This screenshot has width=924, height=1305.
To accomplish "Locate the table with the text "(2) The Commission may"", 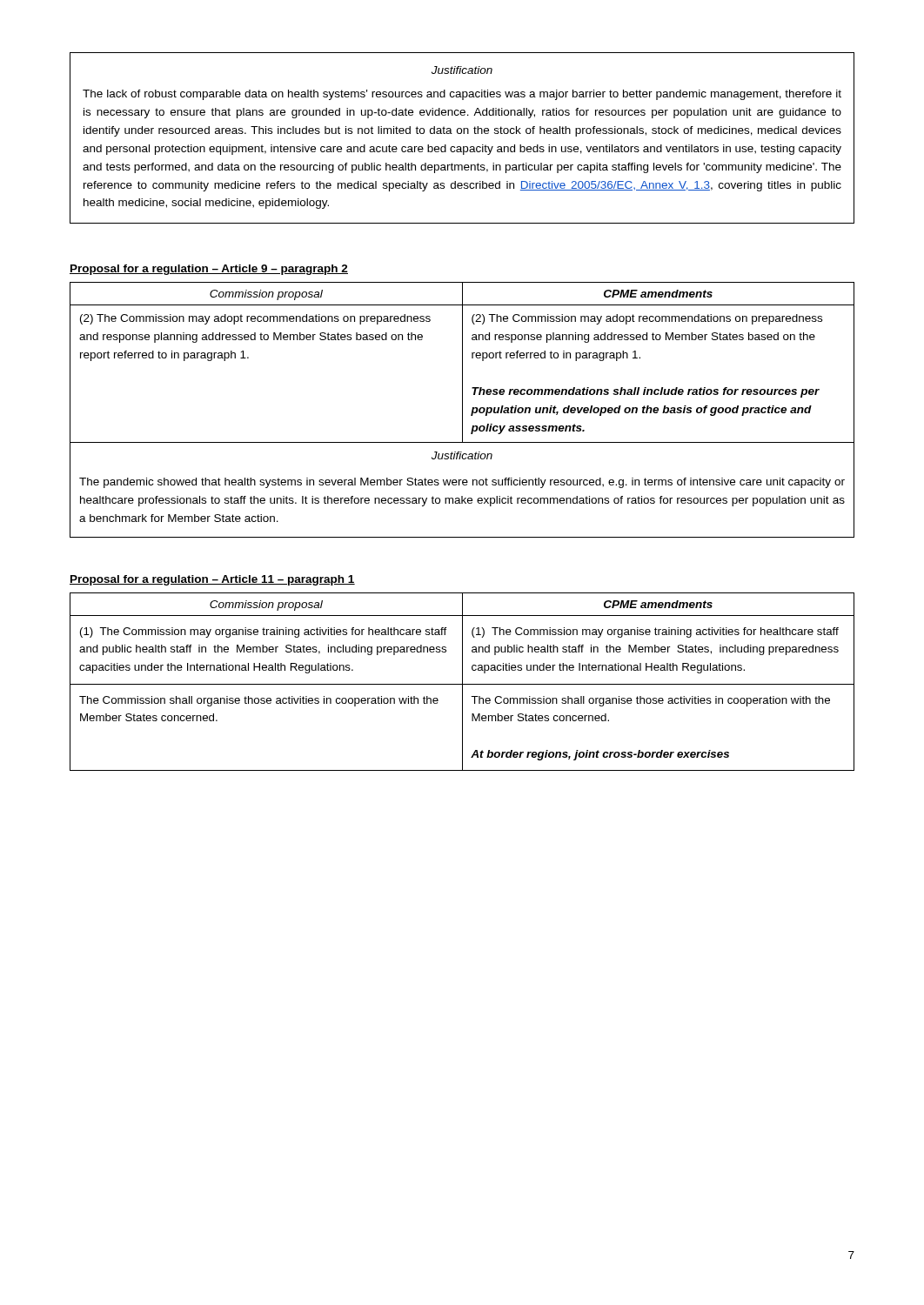I will (x=462, y=410).
